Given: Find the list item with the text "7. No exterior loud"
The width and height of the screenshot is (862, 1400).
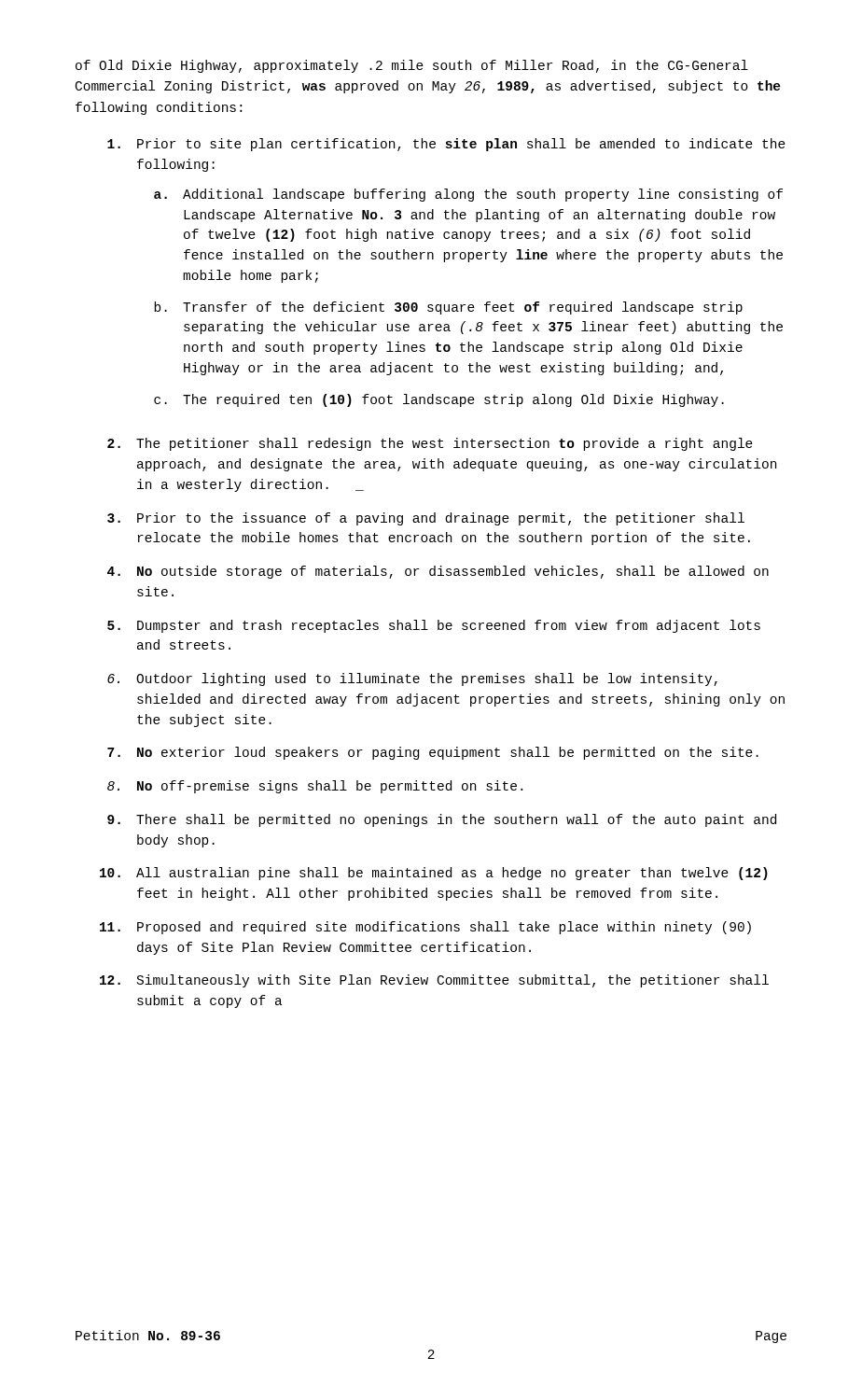Looking at the screenshot, I should tap(431, 754).
